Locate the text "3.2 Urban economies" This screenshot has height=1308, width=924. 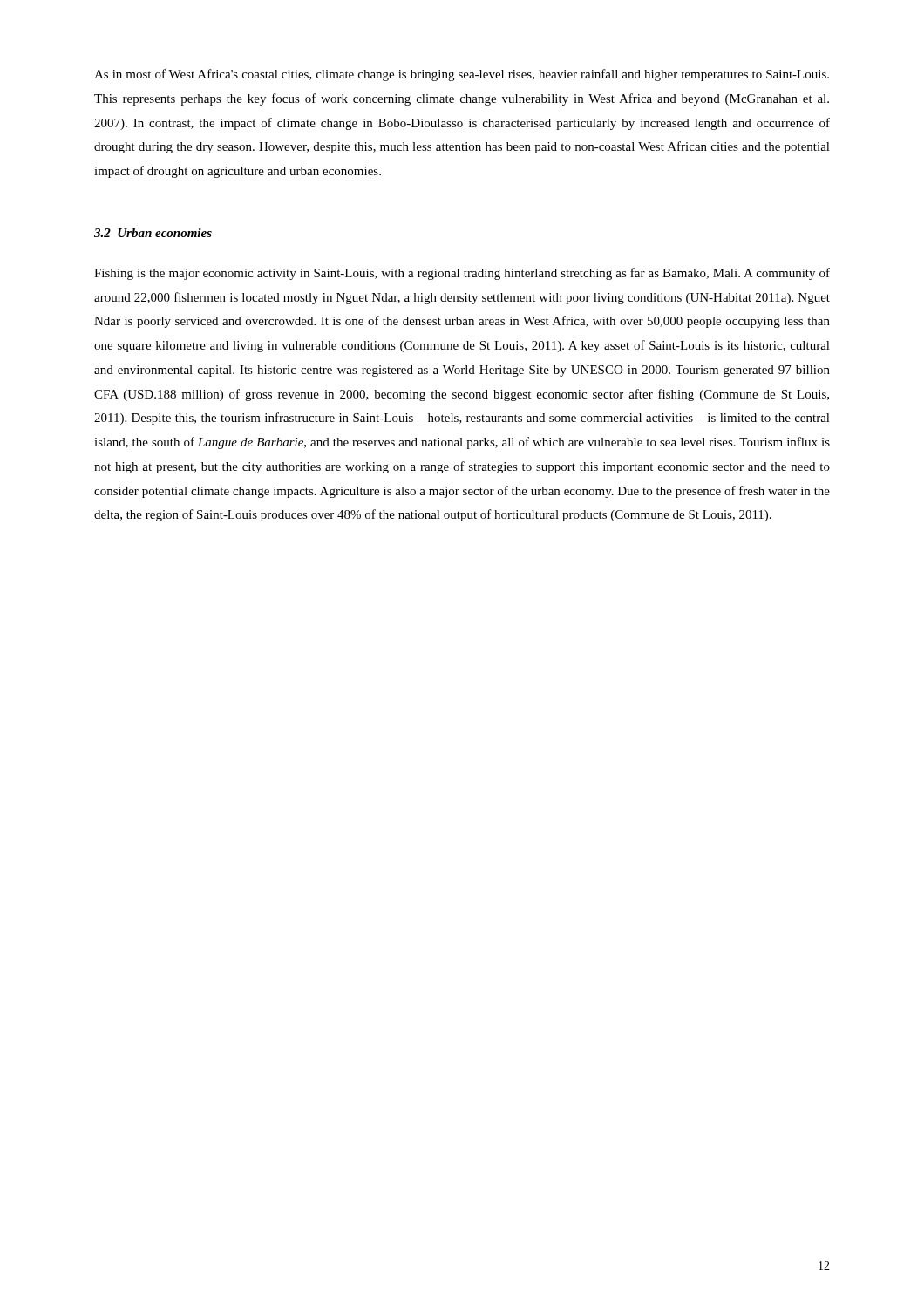[x=153, y=233]
